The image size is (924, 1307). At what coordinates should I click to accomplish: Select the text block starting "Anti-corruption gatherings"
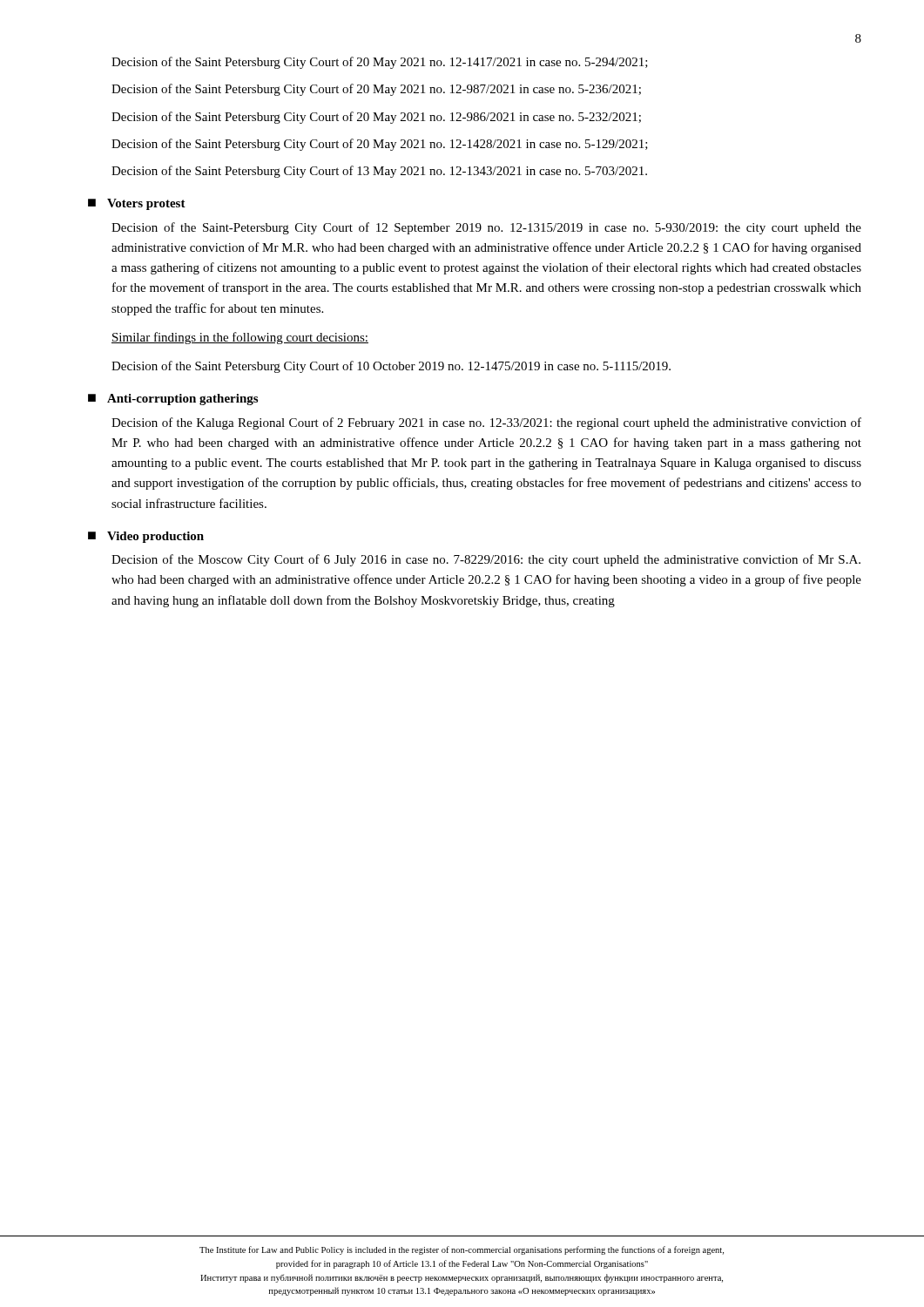pos(183,398)
